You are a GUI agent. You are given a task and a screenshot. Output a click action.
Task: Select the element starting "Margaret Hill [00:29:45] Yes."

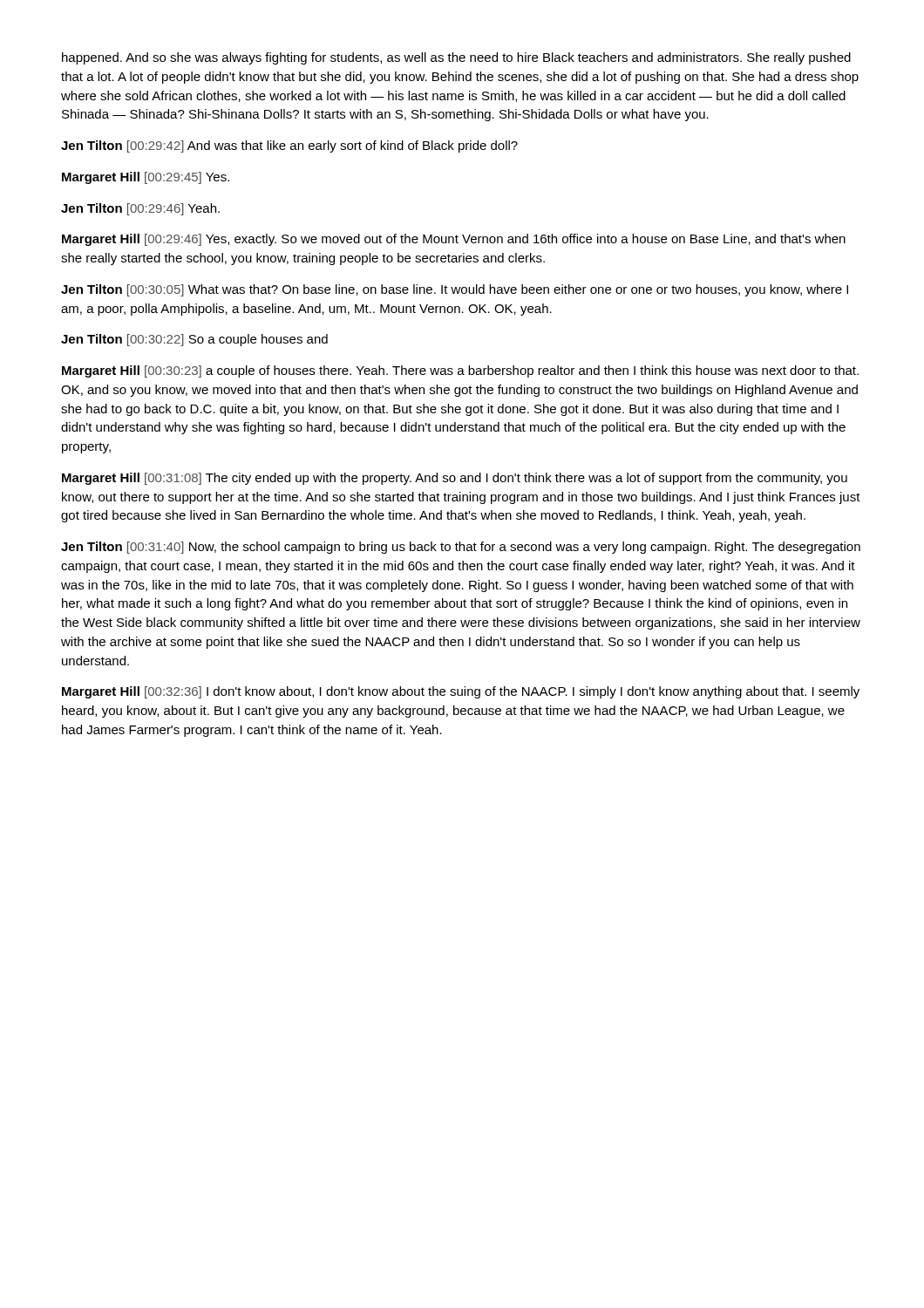point(146,176)
